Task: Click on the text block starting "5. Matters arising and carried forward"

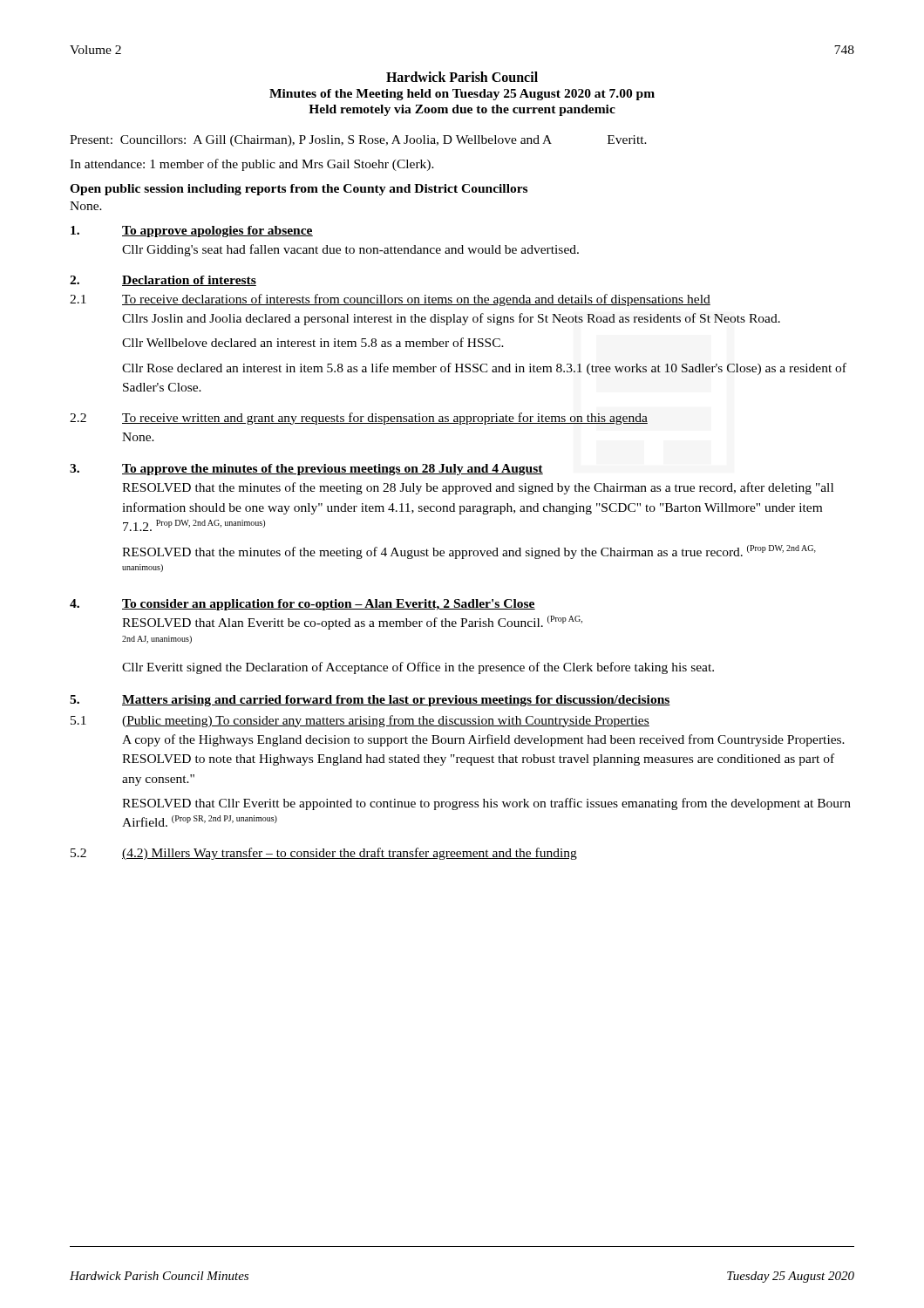Action: point(462,699)
